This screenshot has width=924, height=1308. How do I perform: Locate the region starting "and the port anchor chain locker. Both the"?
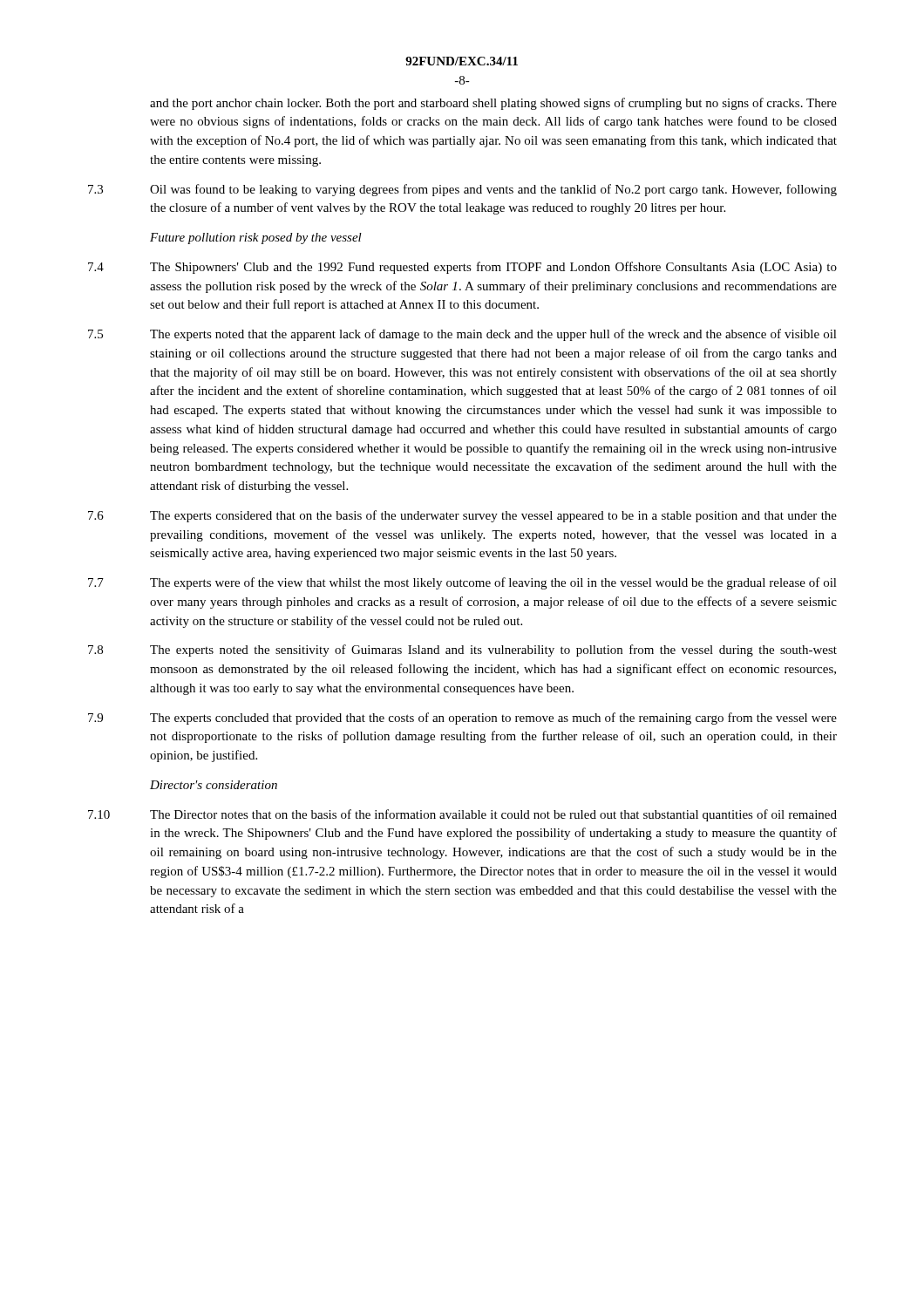pyautogui.click(x=493, y=131)
